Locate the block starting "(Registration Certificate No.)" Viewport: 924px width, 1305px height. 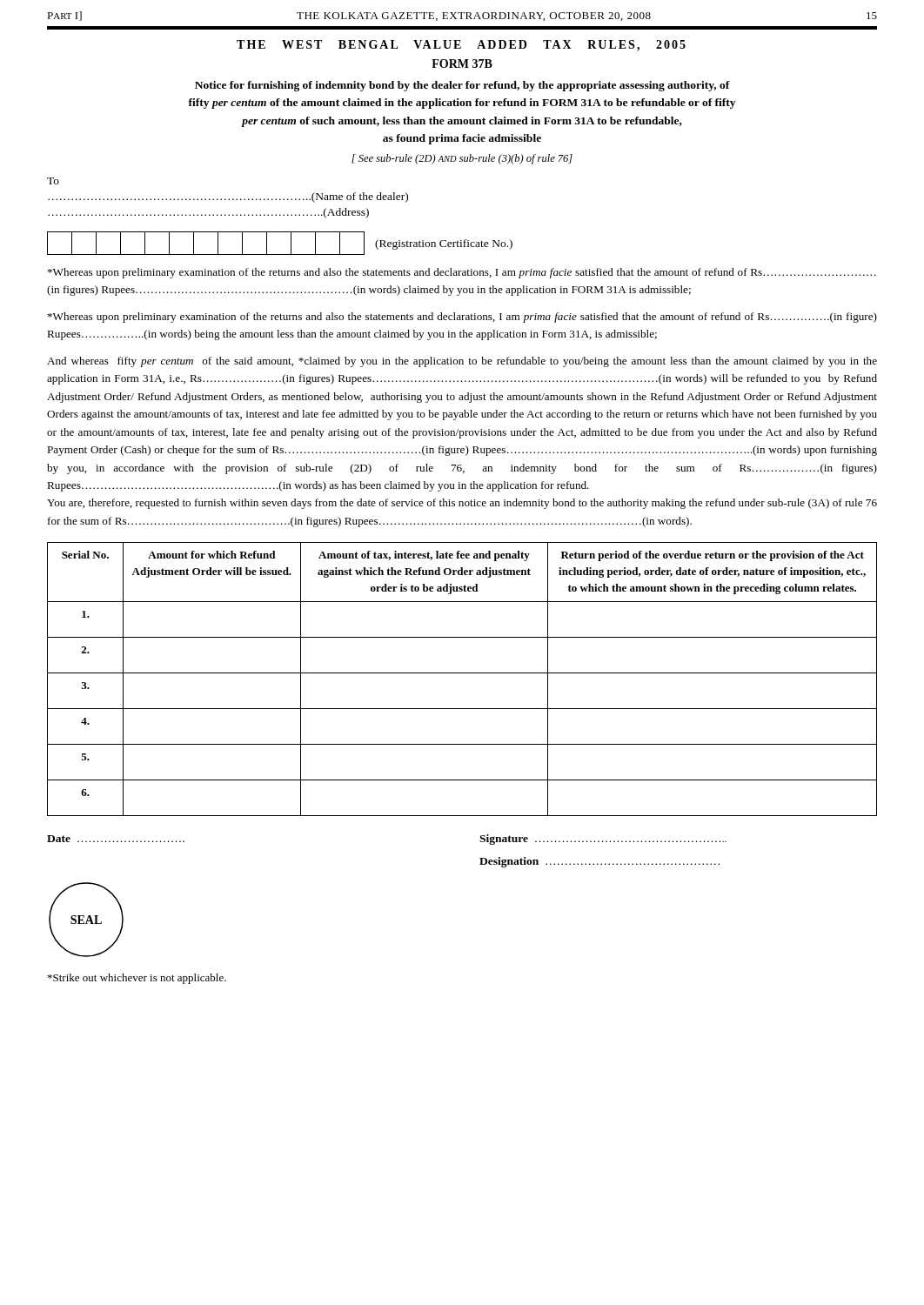(x=280, y=243)
